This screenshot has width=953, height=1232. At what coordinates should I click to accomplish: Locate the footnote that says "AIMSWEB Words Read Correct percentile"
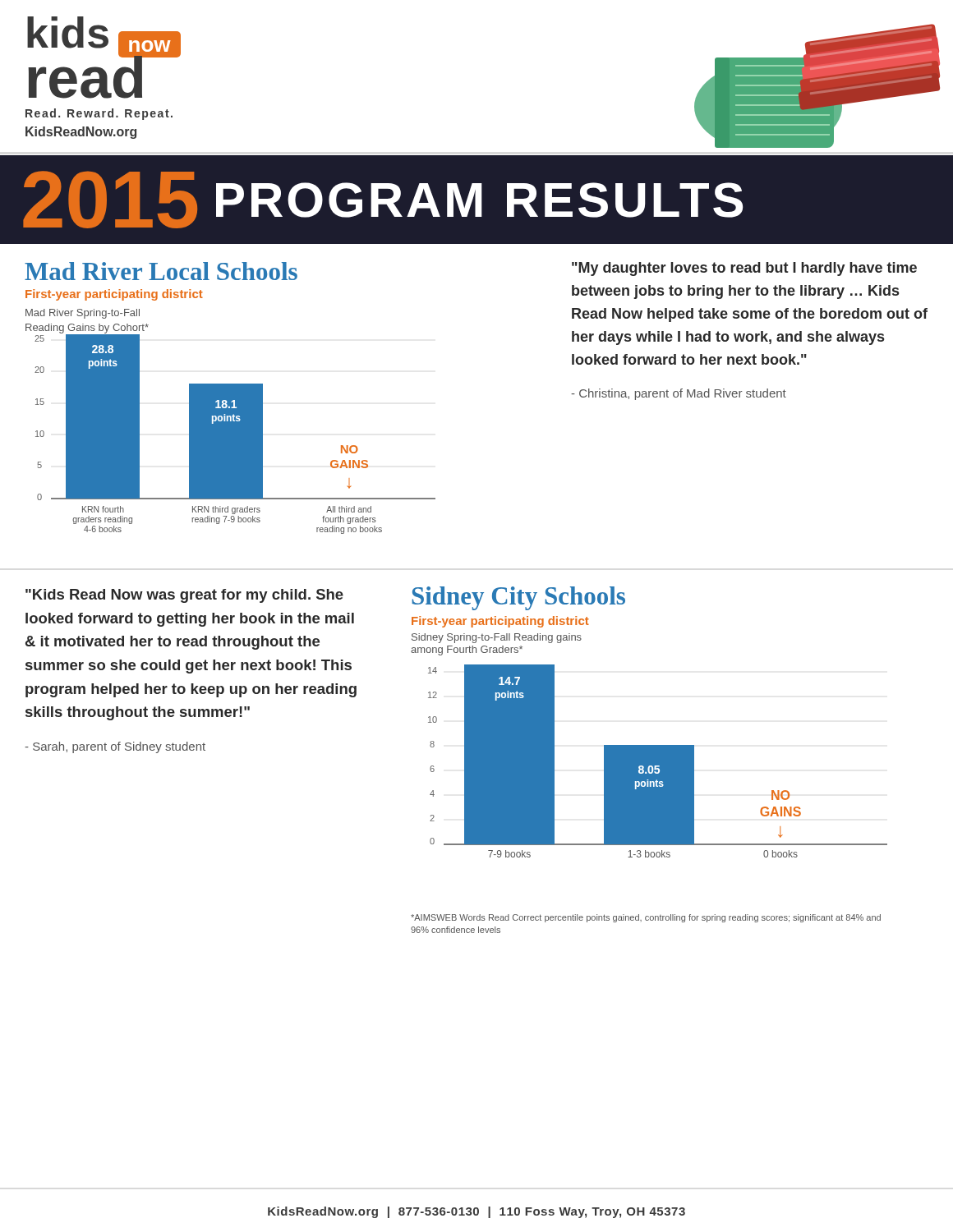pyautogui.click(x=646, y=924)
